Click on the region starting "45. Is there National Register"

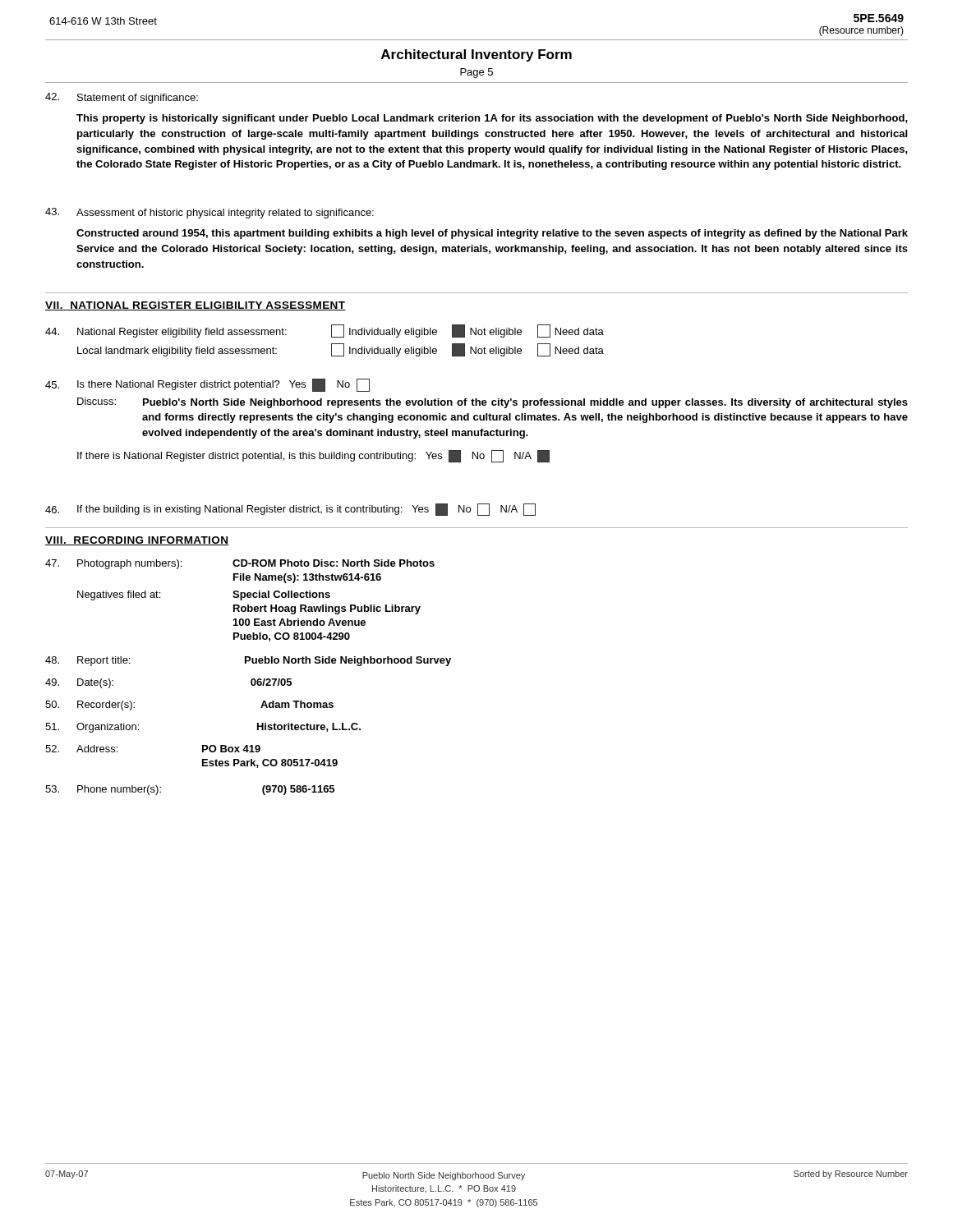coord(476,420)
